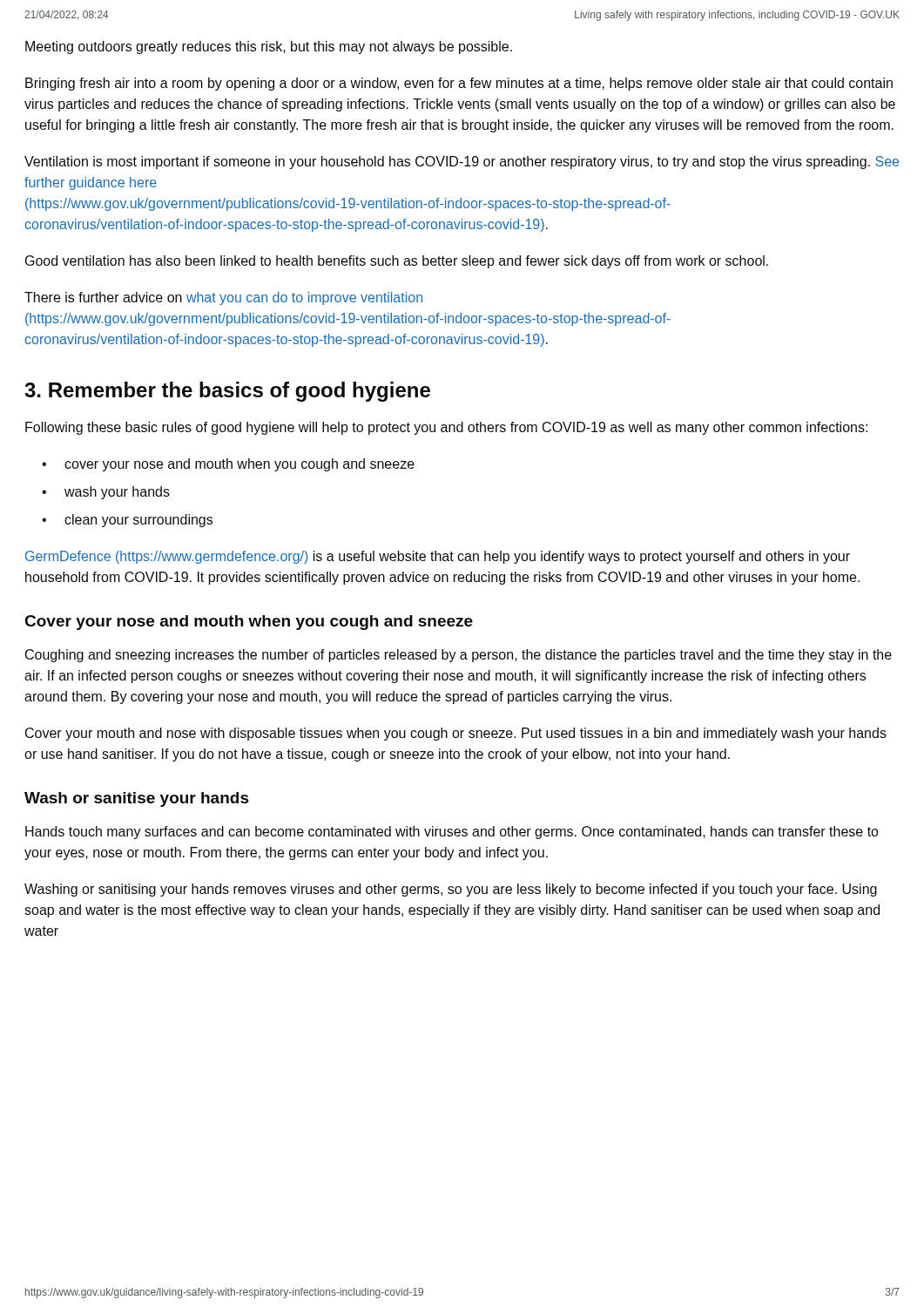Image resolution: width=924 pixels, height=1307 pixels.
Task: Click the passage that begins "Bringing fresh air into a"
Action: (460, 104)
